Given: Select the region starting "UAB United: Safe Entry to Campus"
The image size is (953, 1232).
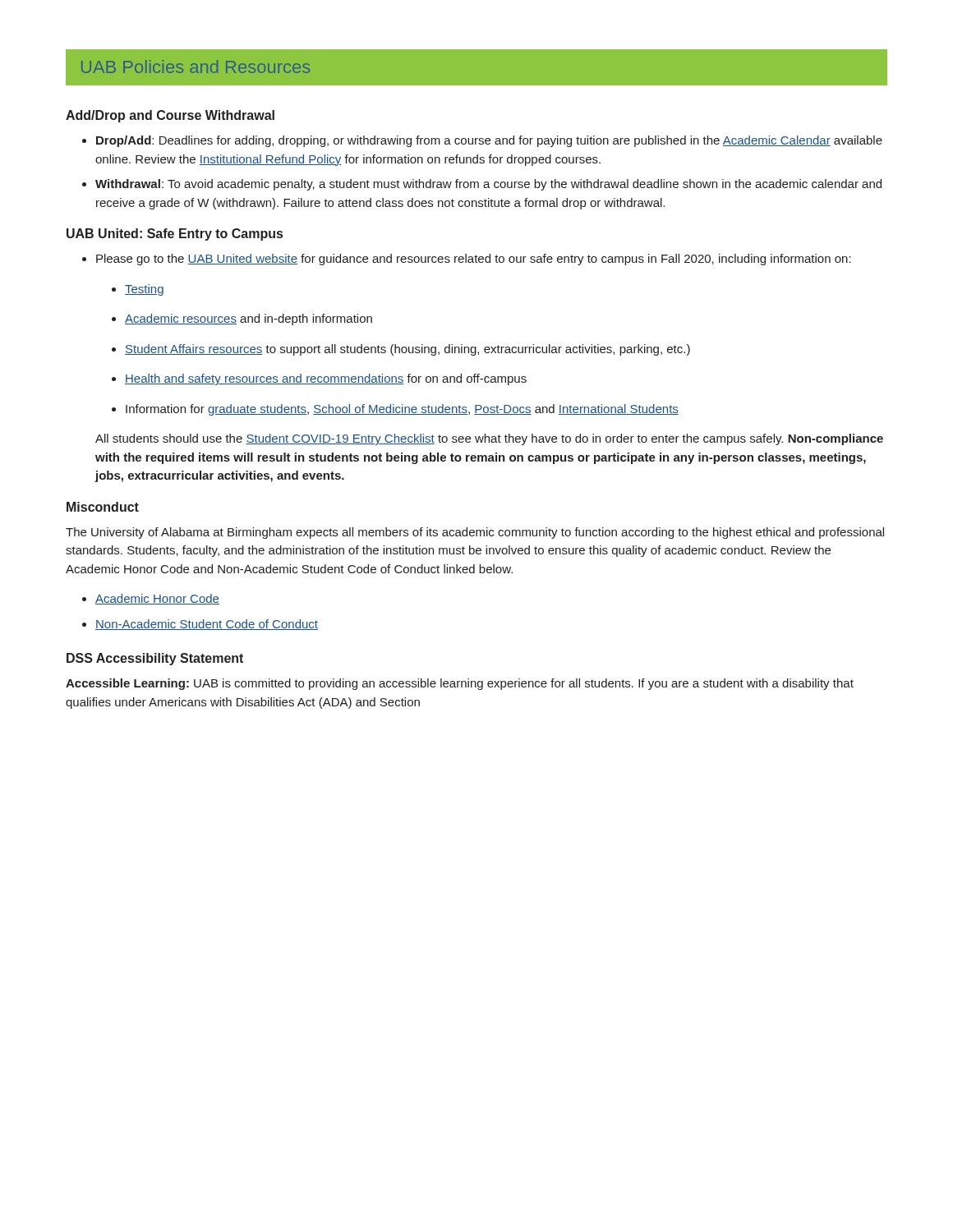Looking at the screenshot, I should (175, 234).
